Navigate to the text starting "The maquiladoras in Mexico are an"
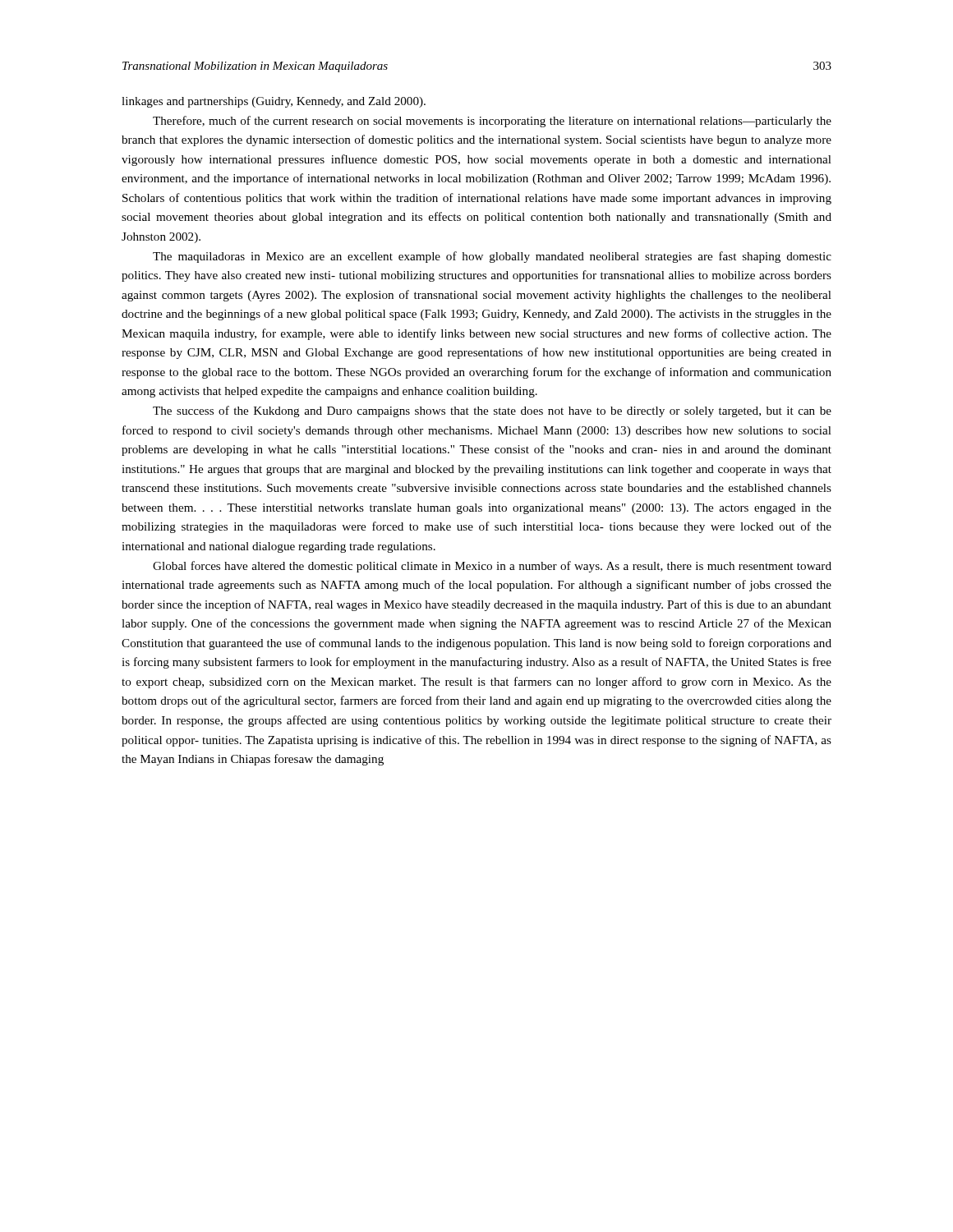Screen dimensions: 1232x953 coord(476,323)
